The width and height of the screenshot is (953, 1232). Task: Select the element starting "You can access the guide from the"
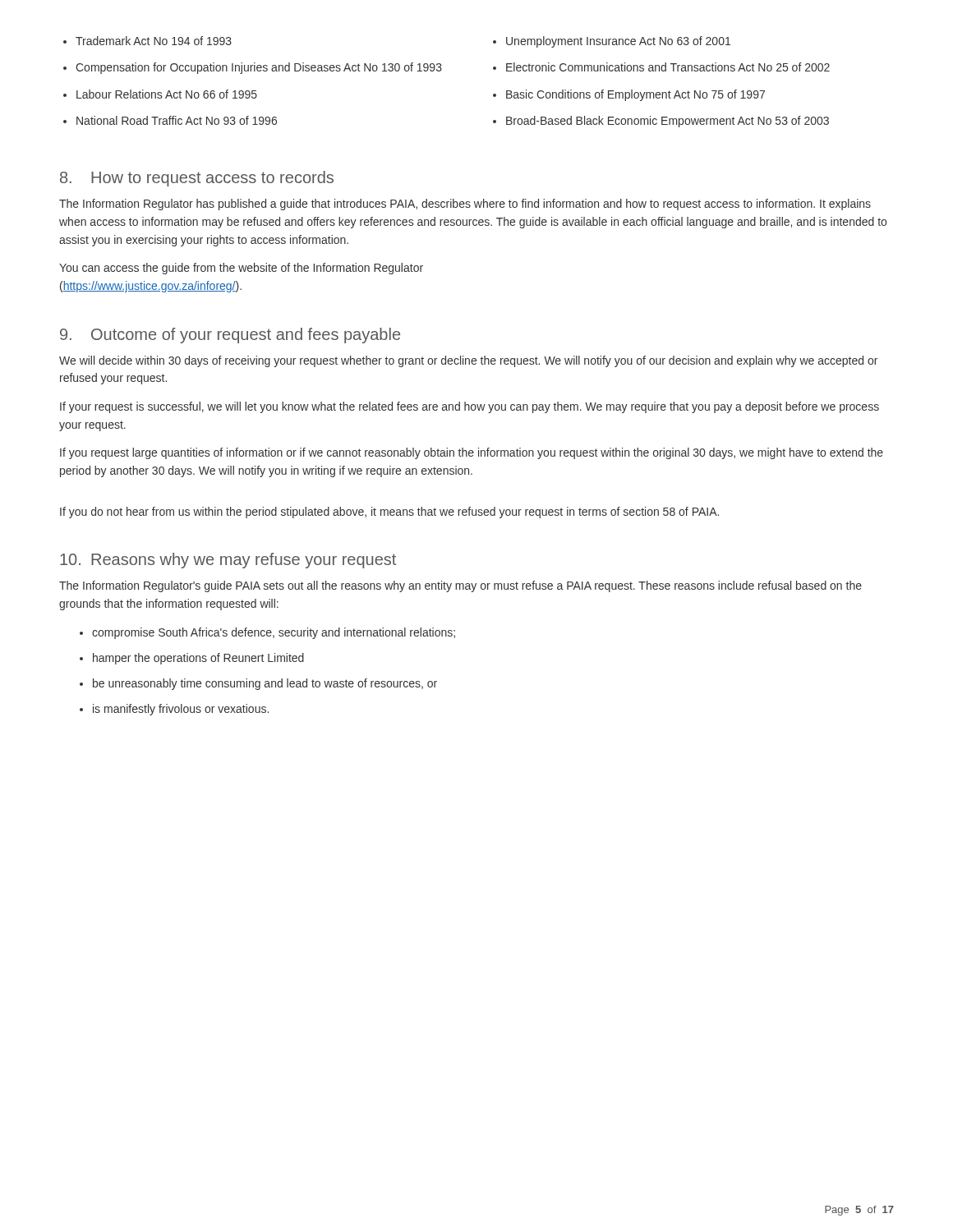241,277
